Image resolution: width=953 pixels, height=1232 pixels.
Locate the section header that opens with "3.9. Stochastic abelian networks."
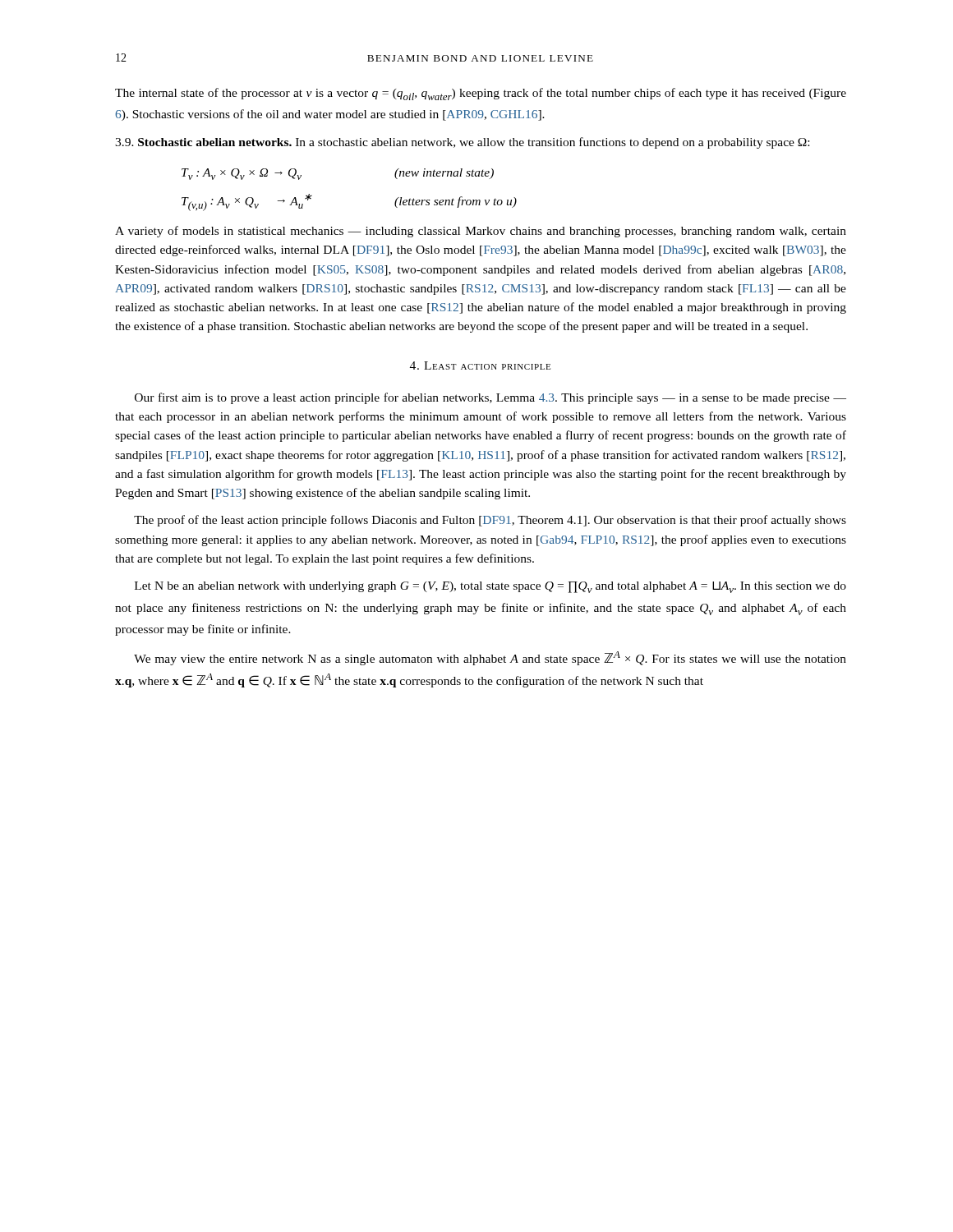(x=481, y=141)
